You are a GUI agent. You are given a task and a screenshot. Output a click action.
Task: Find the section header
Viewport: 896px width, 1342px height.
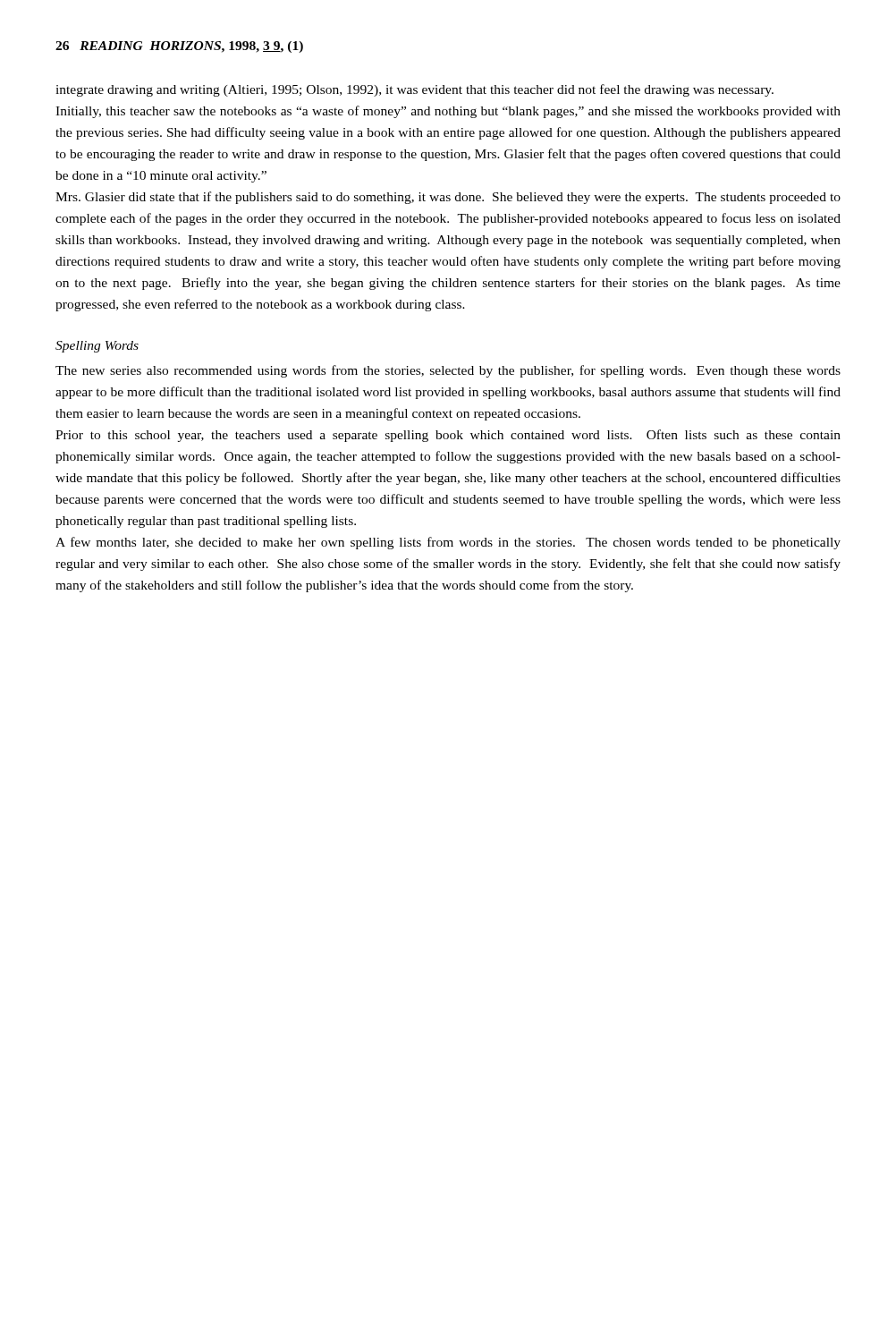(97, 345)
